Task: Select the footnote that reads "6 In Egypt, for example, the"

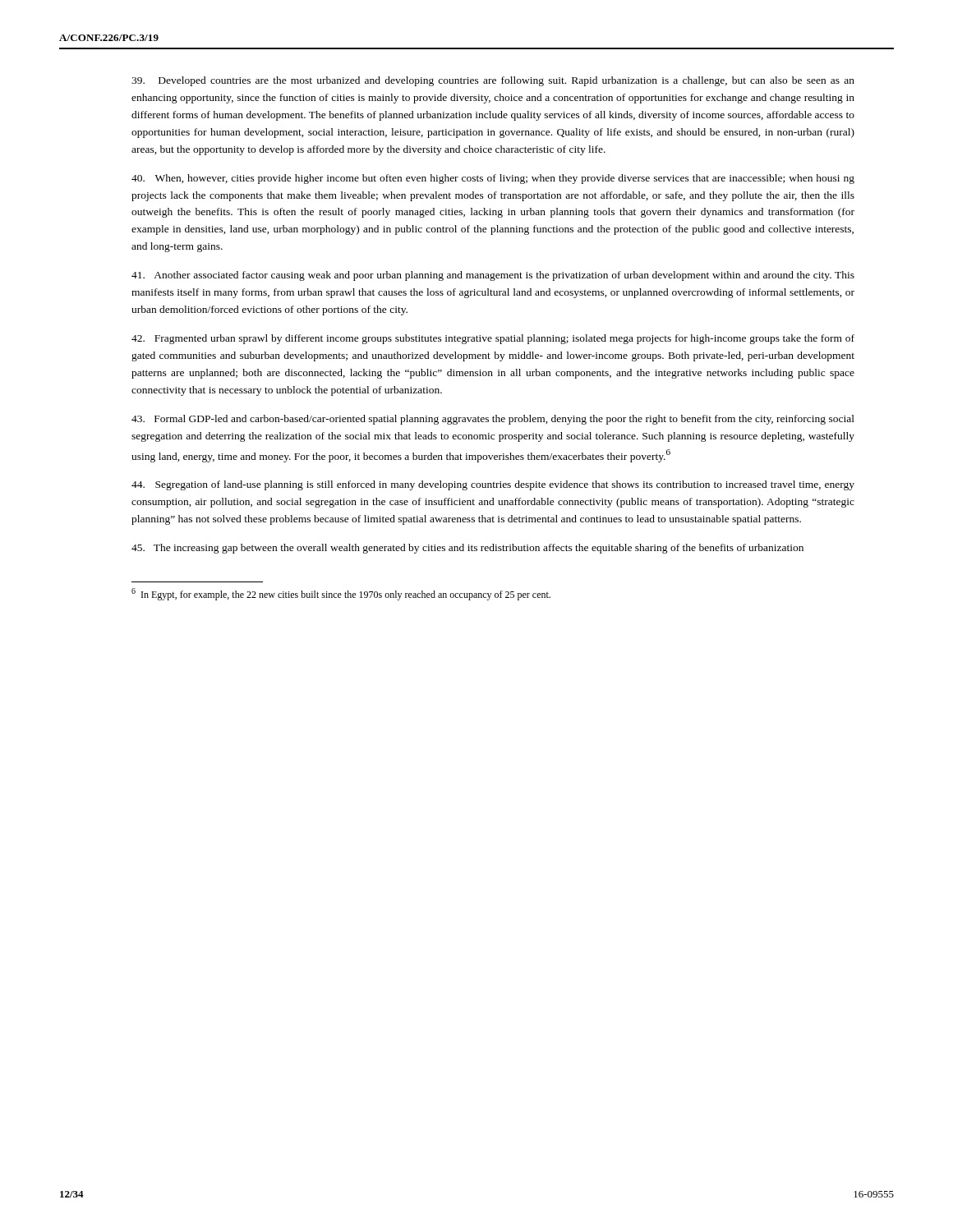Action: pyautogui.click(x=341, y=593)
